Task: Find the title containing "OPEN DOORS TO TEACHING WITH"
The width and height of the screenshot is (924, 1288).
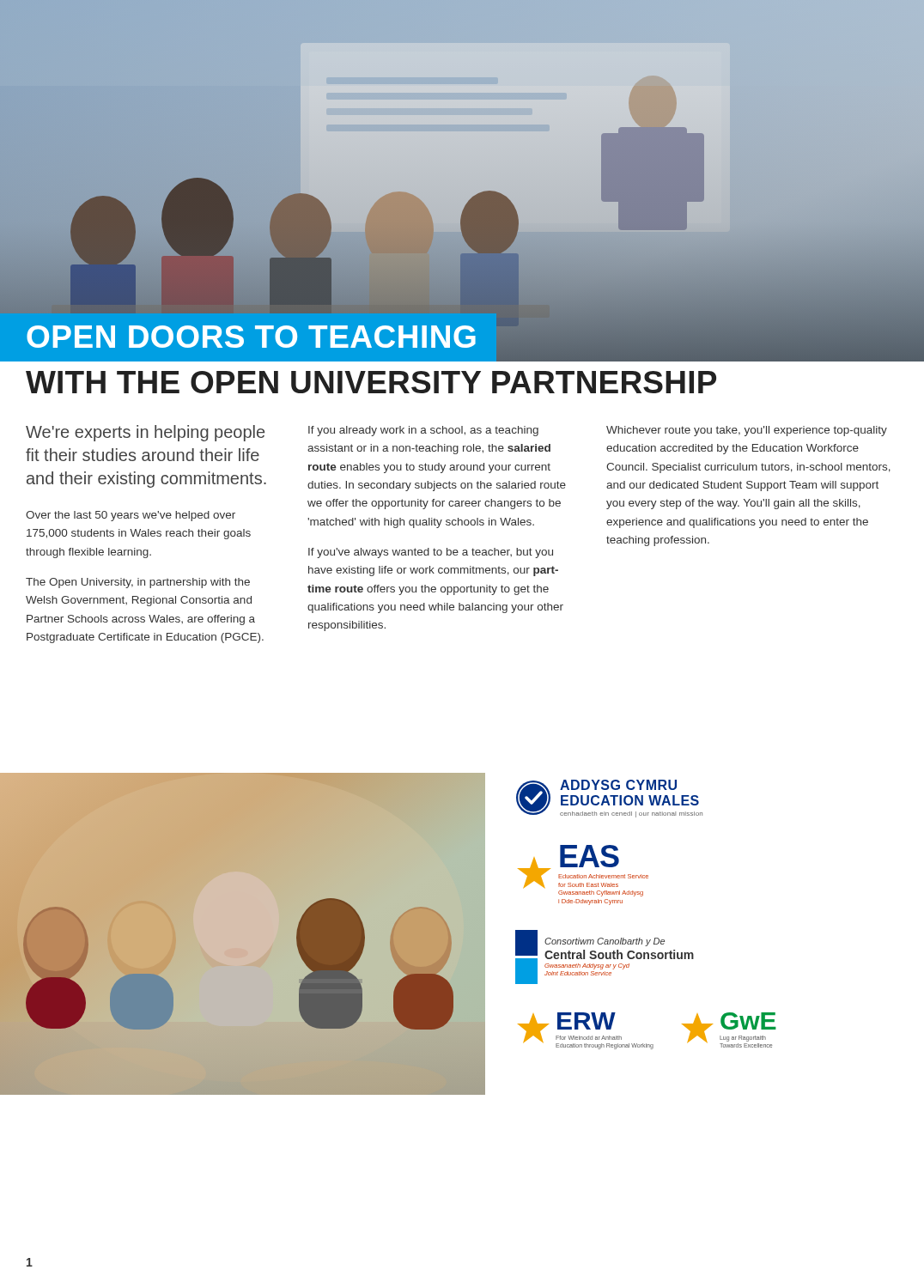Action: 462,357
